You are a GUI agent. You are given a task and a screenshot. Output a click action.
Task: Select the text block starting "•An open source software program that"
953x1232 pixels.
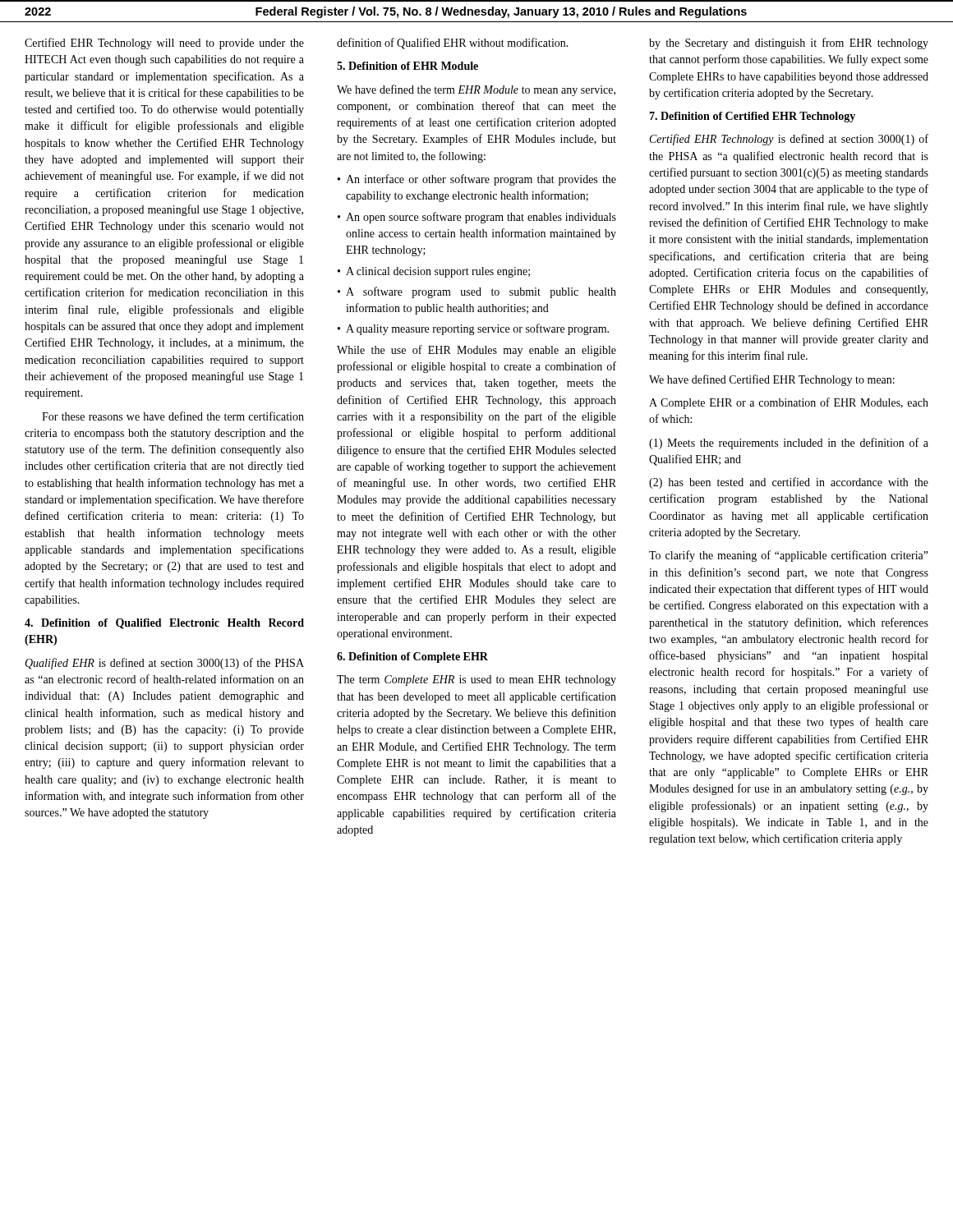click(x=476, y=234)
